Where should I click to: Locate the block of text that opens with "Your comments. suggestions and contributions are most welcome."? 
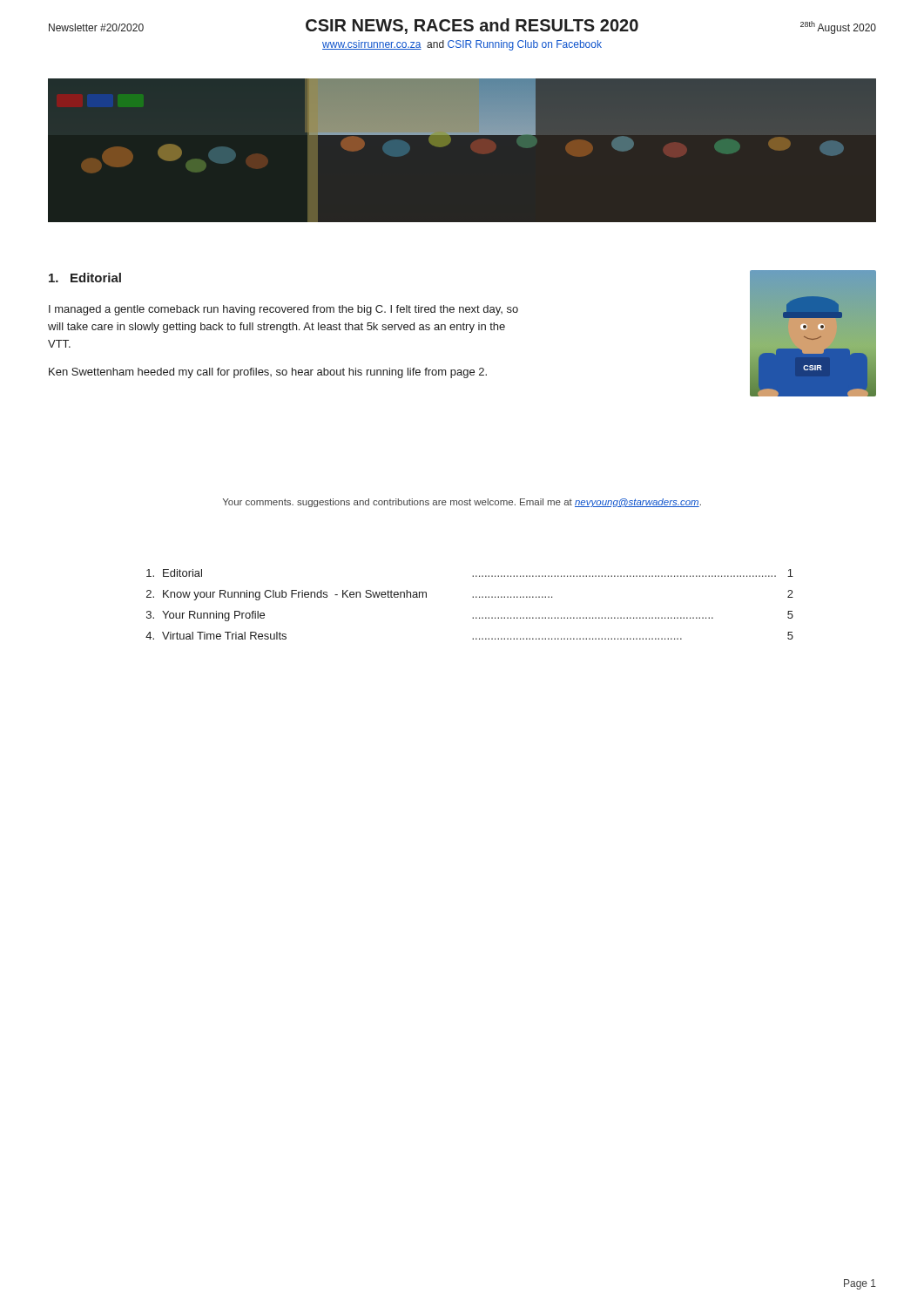462,502
